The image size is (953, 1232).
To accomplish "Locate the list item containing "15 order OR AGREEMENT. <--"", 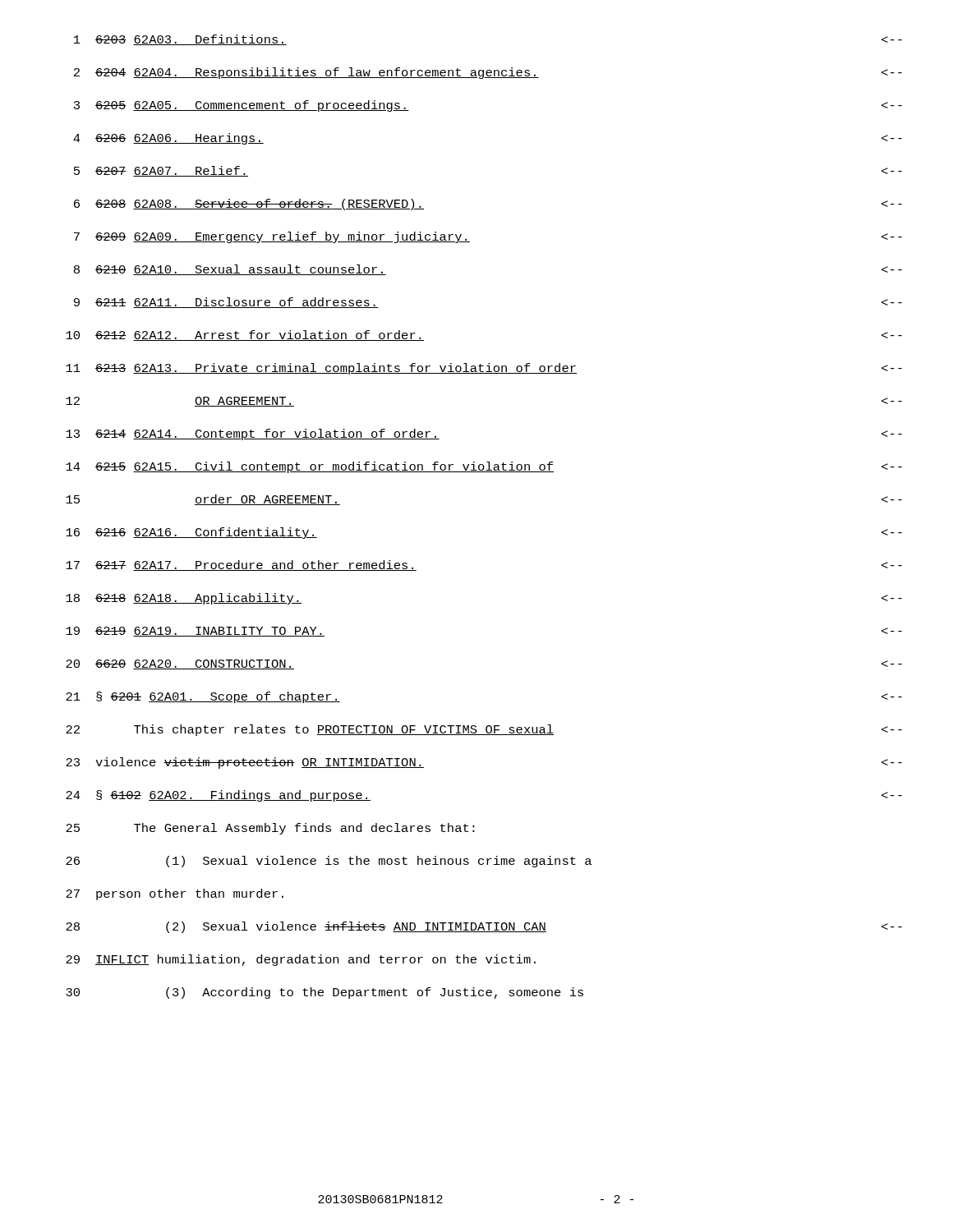I will [x=69, y=500].
